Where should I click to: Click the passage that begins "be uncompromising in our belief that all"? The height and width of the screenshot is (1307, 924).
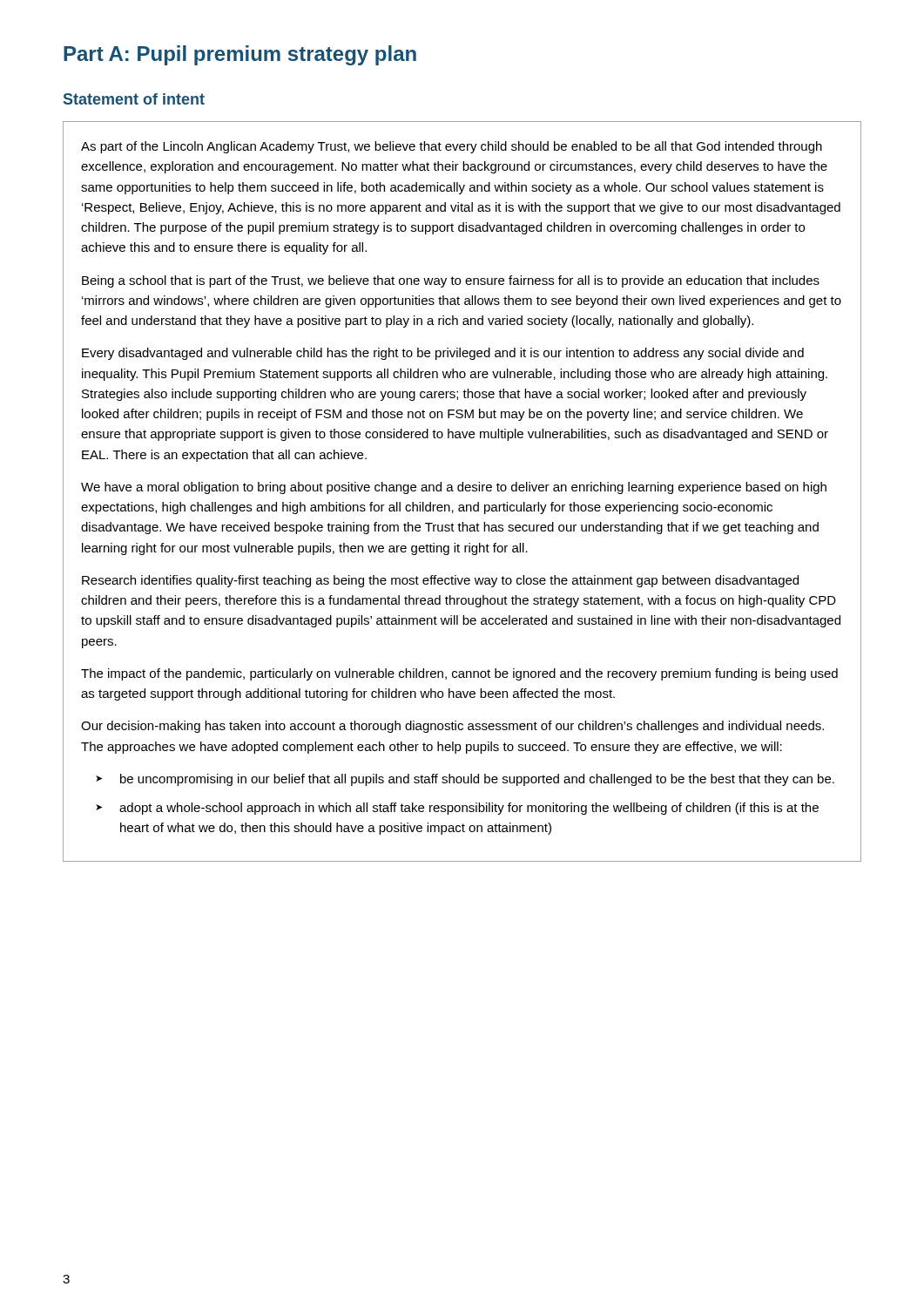click(x=477, y=778)
